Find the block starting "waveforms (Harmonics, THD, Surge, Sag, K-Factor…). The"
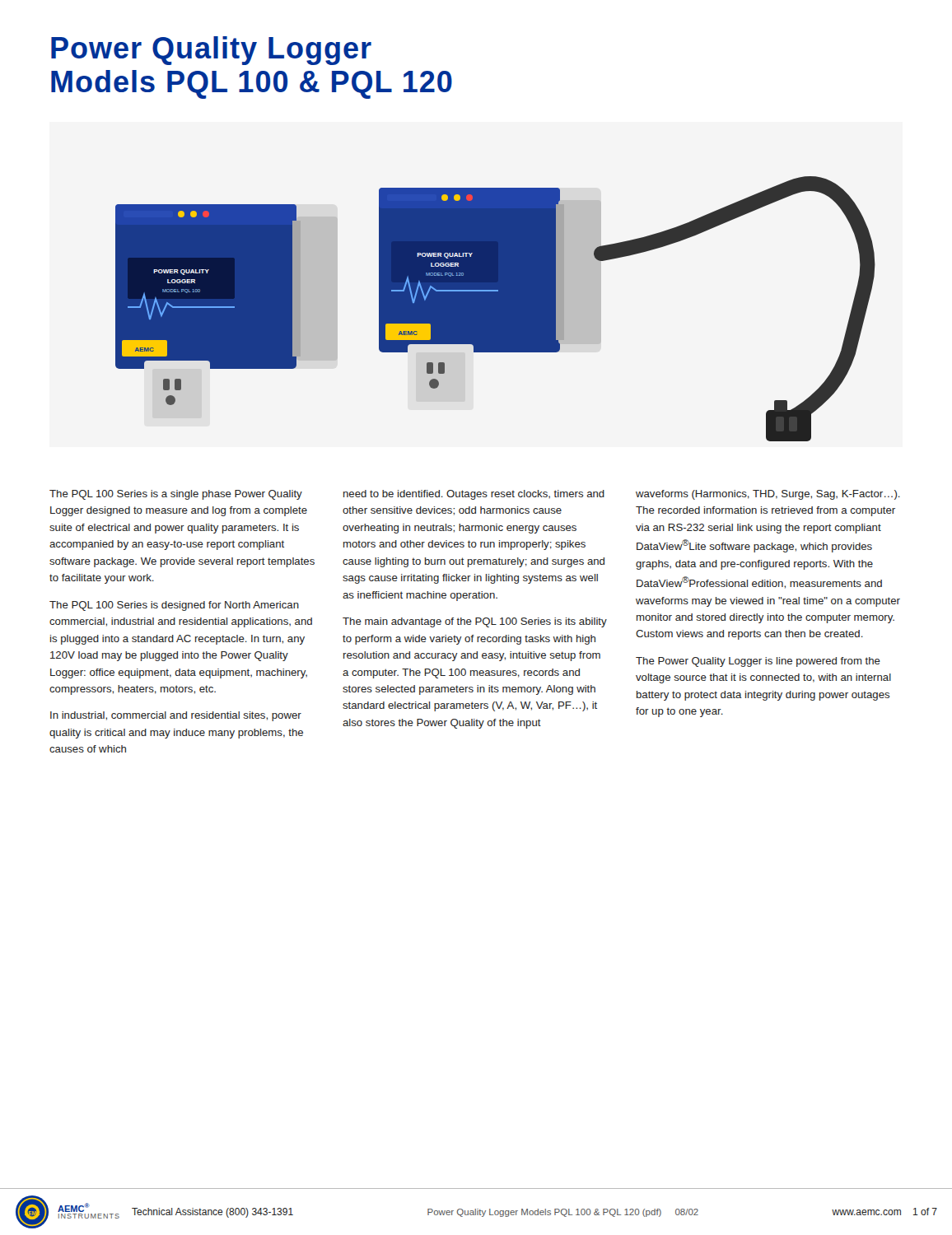This screenshot has height=1235, width=952. 769,603
